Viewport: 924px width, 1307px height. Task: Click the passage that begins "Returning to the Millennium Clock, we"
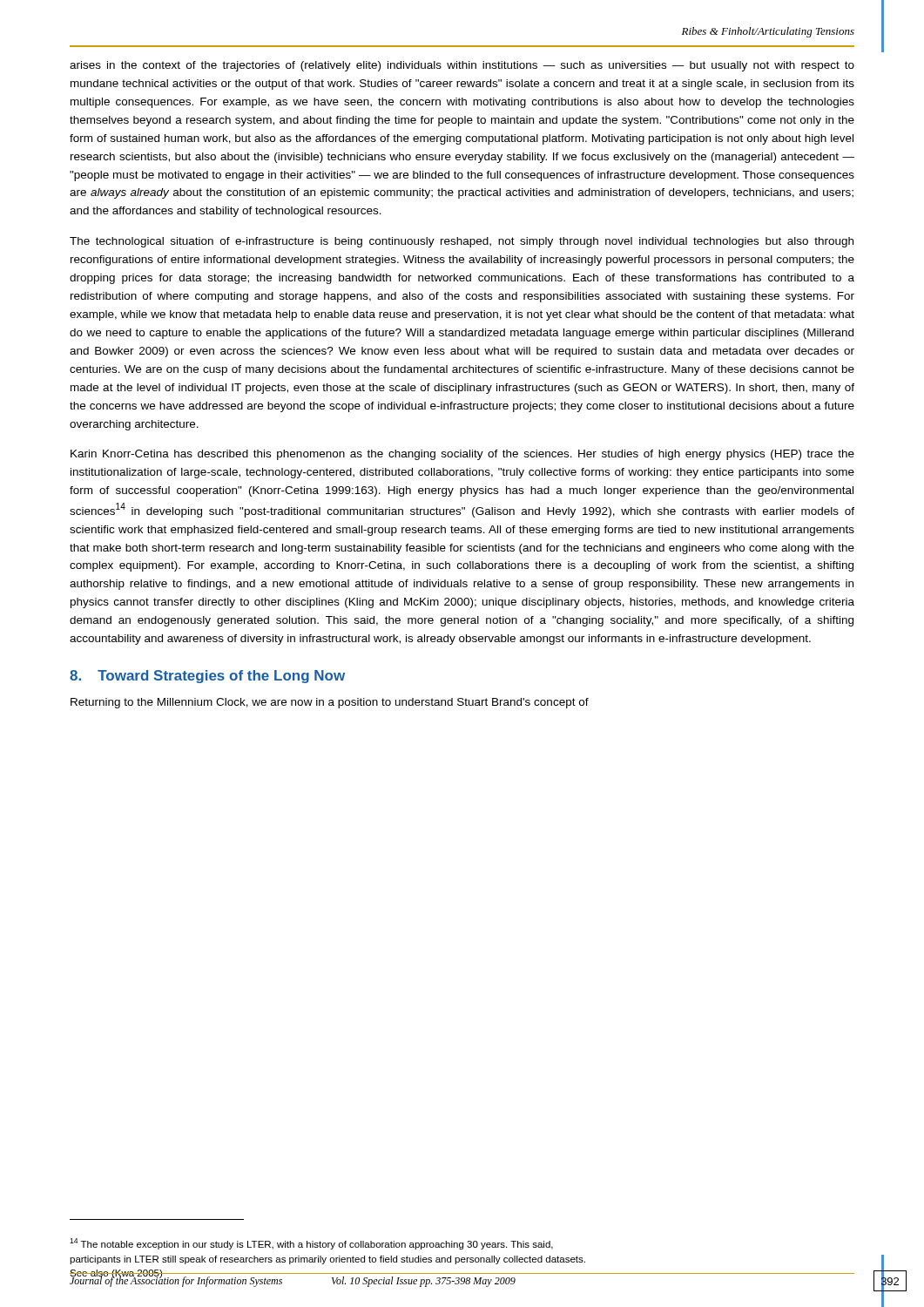(x=329, y=702)
